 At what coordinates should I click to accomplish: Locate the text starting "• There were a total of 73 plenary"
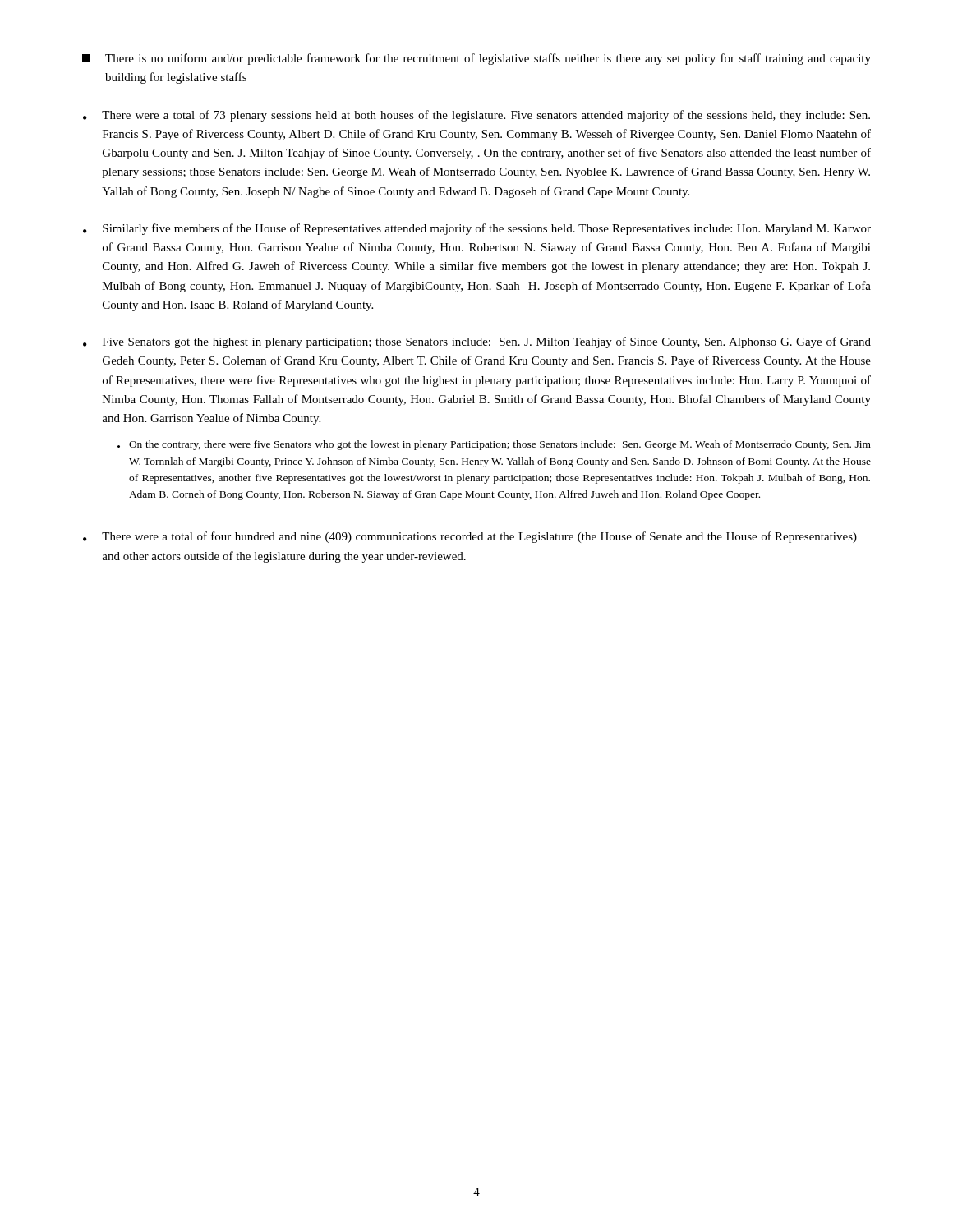476,153
